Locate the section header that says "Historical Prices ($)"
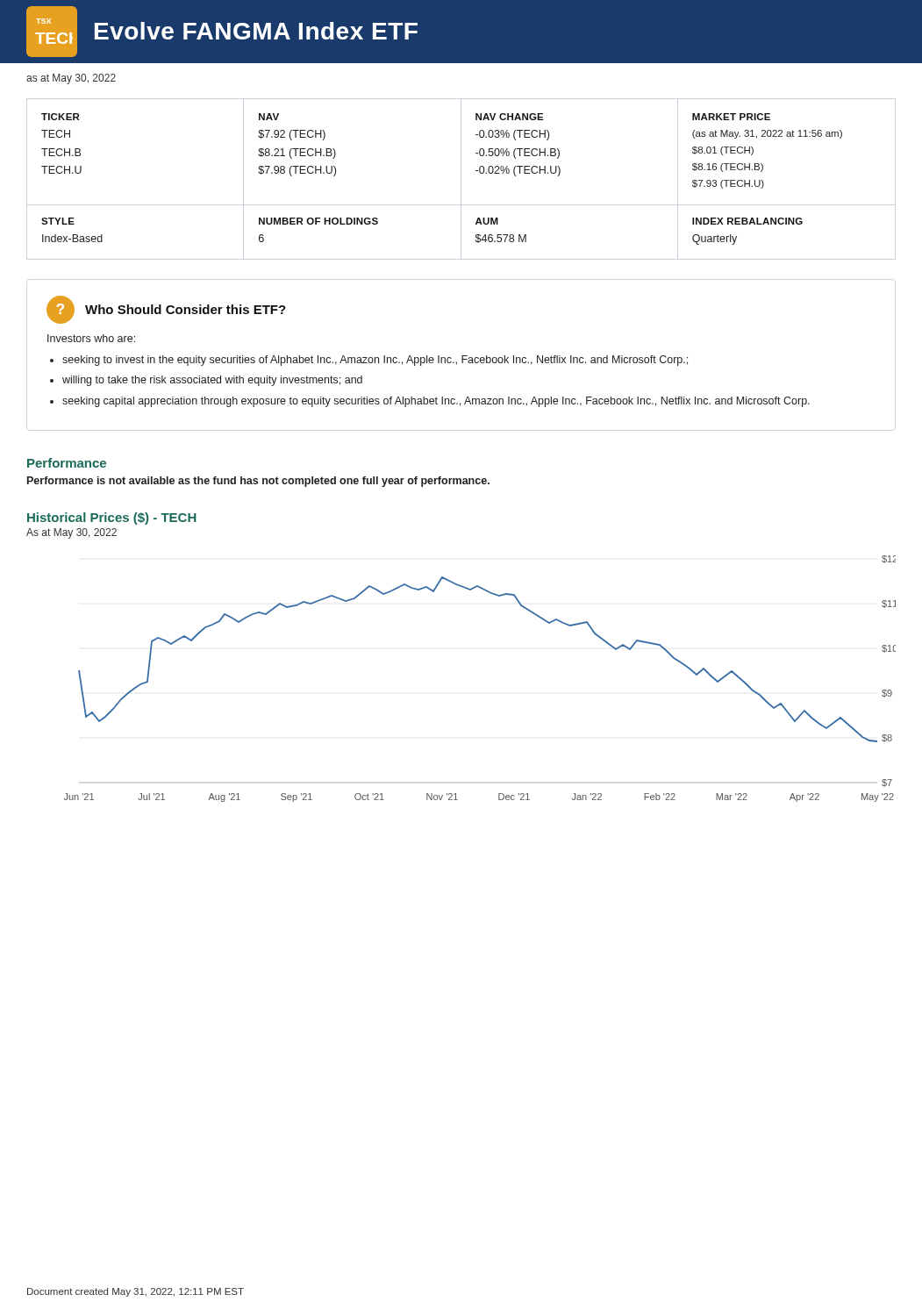 coord(112,517)
